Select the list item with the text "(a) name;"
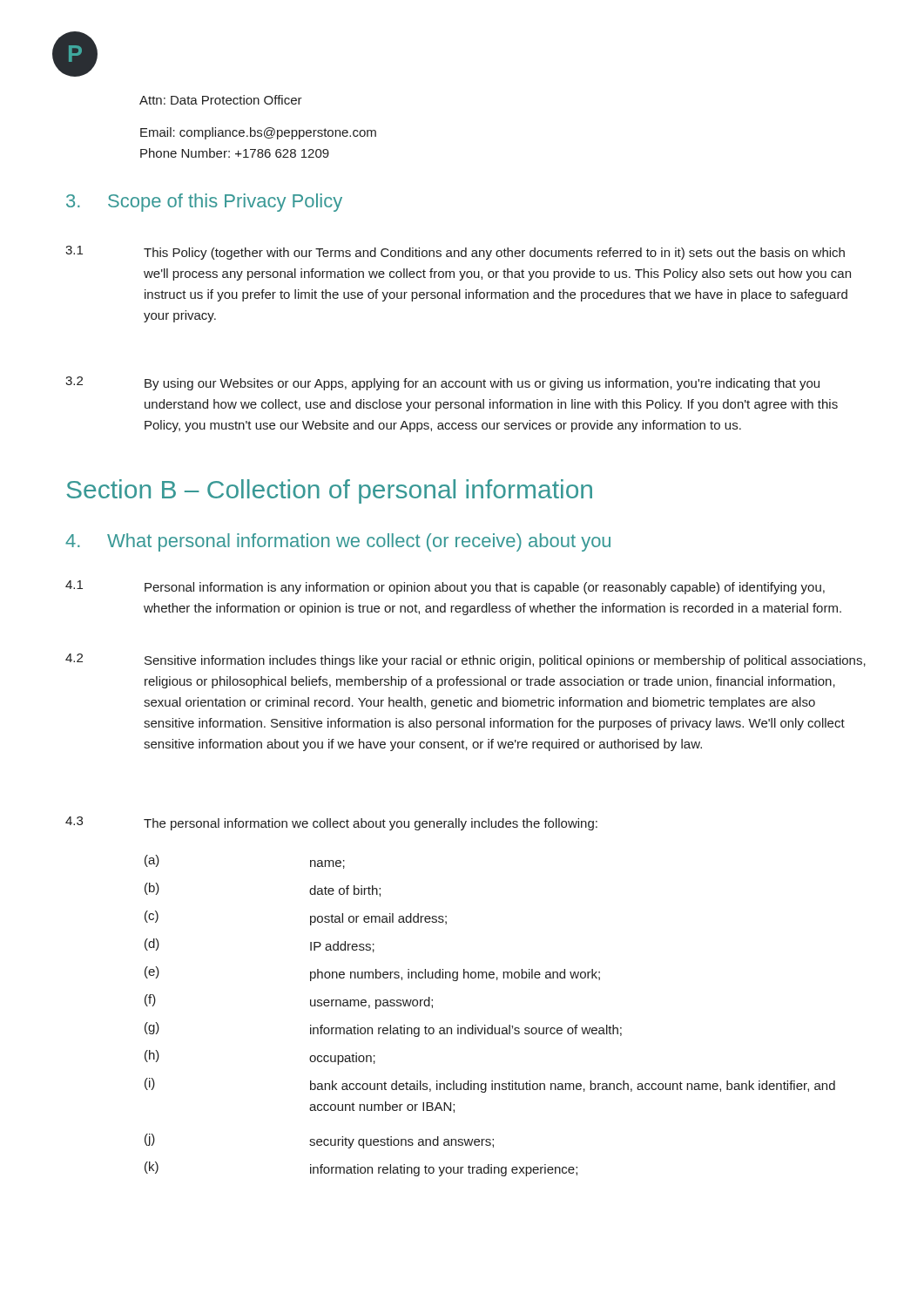This screenshot has height=1307, width=924. click(x=153, y=862)
